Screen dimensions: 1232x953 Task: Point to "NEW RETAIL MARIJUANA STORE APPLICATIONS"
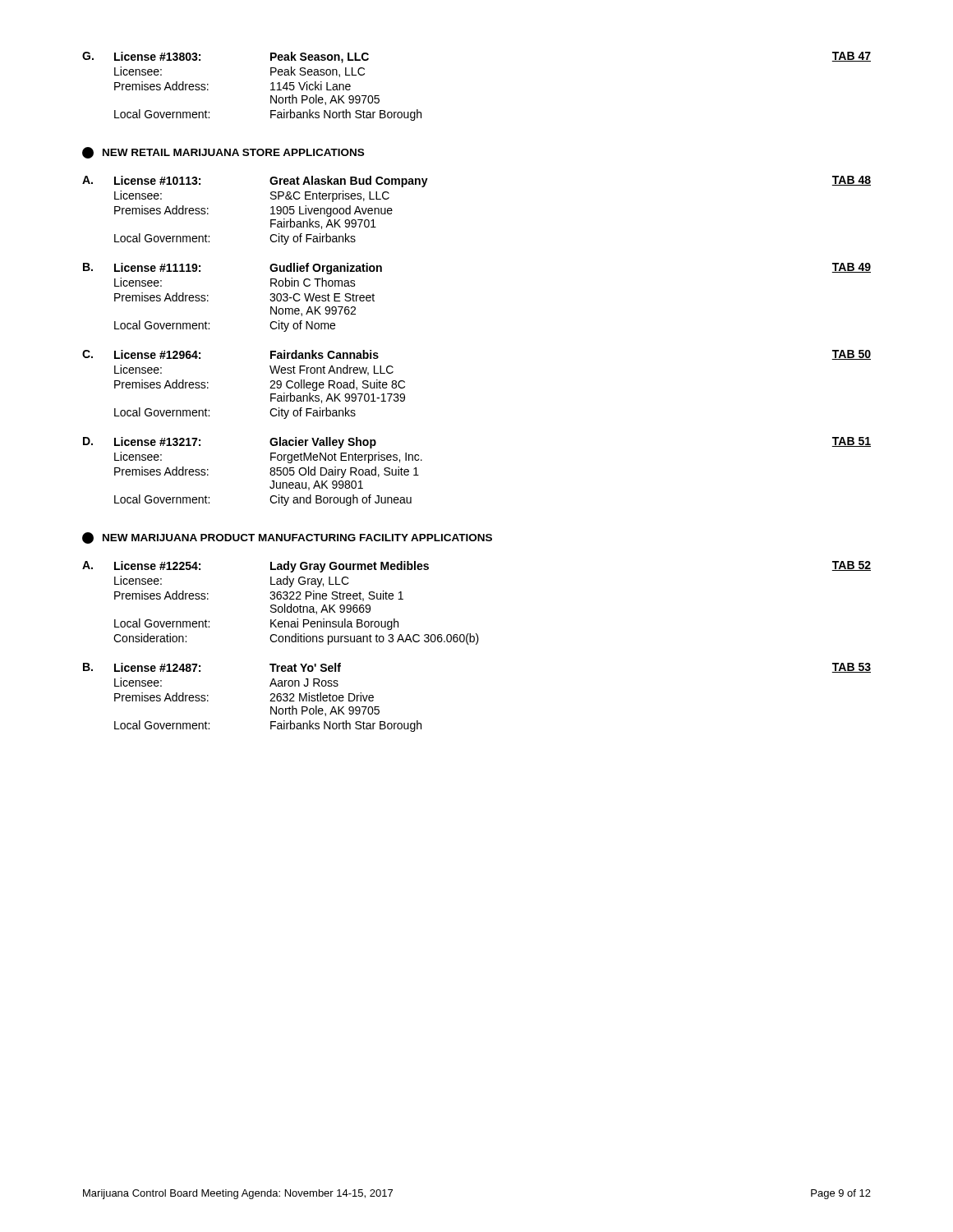pyautogui.click(x=223, y=152)
